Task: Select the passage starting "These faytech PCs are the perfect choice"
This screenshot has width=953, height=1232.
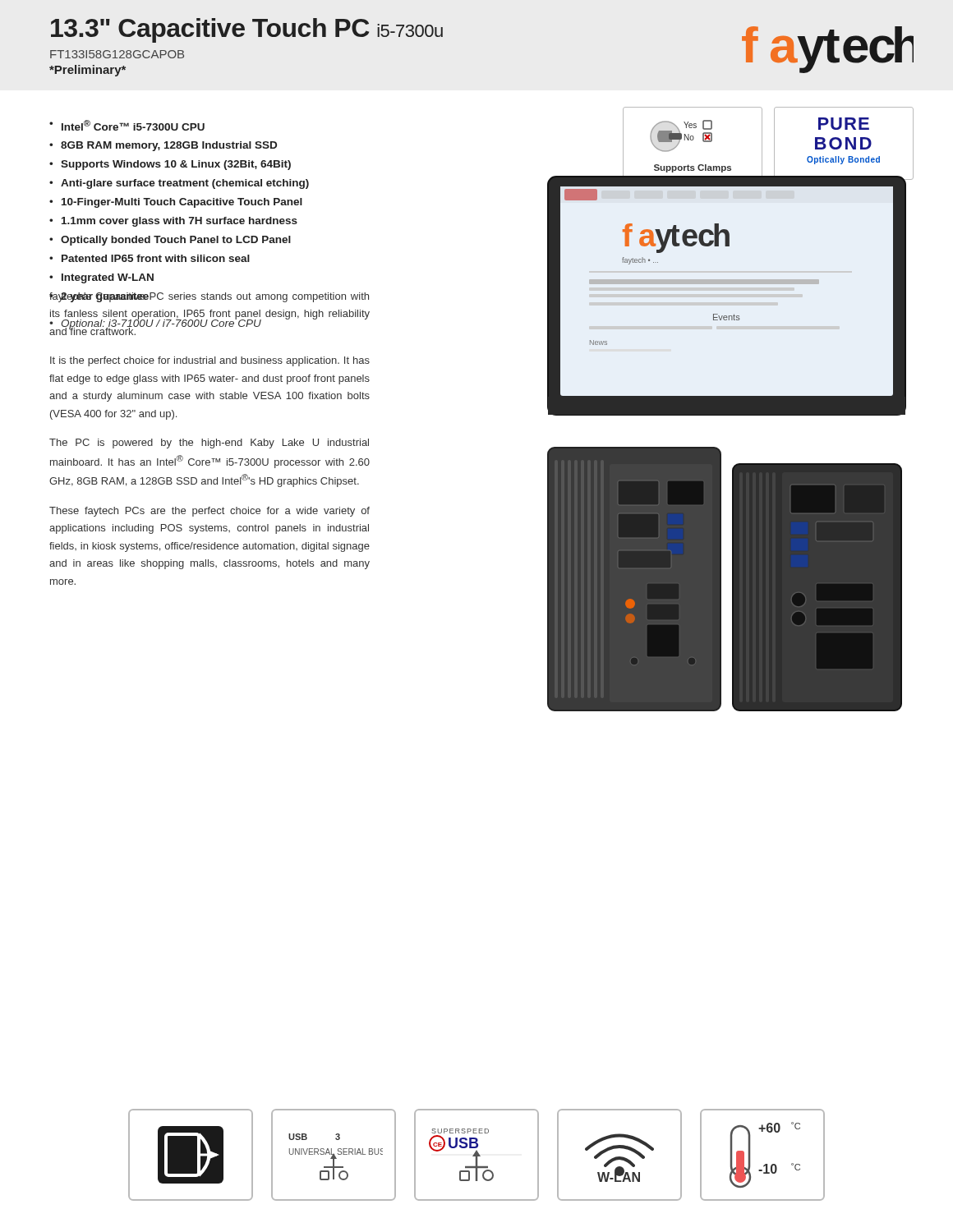Action: 209,546
